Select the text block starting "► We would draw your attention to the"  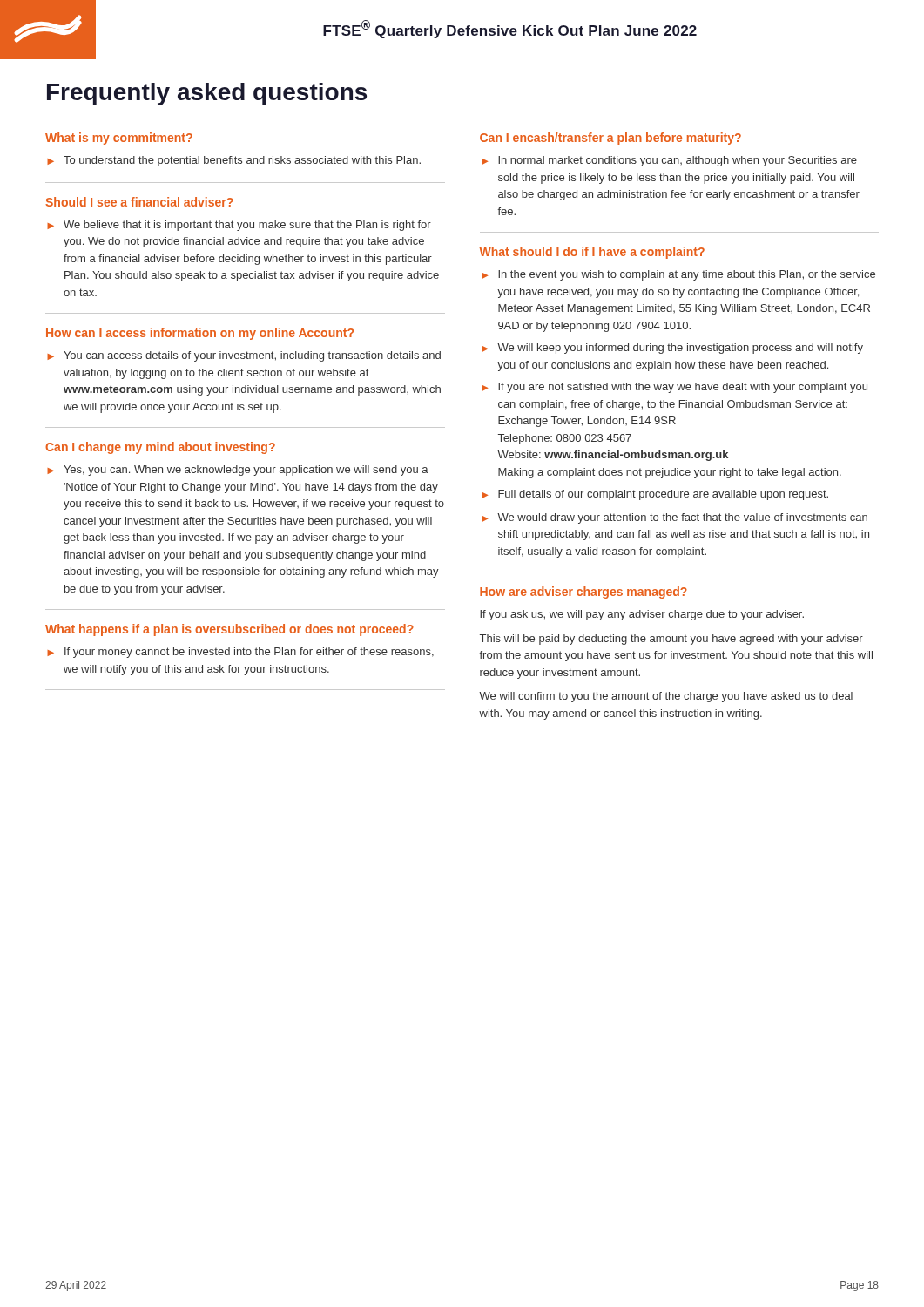point(679,534)
